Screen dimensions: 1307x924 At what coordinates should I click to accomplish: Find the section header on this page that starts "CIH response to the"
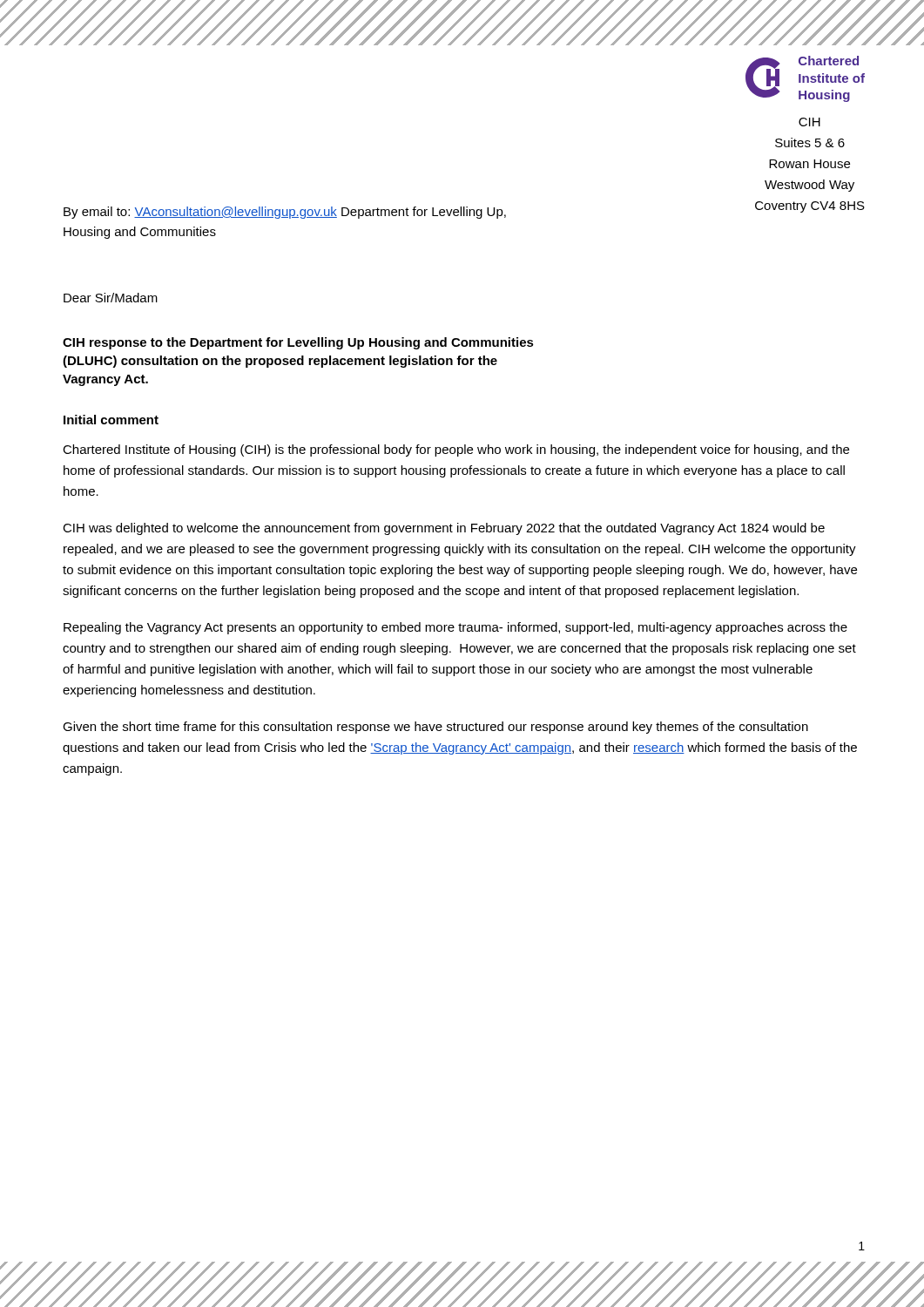[x=298, y=360]
